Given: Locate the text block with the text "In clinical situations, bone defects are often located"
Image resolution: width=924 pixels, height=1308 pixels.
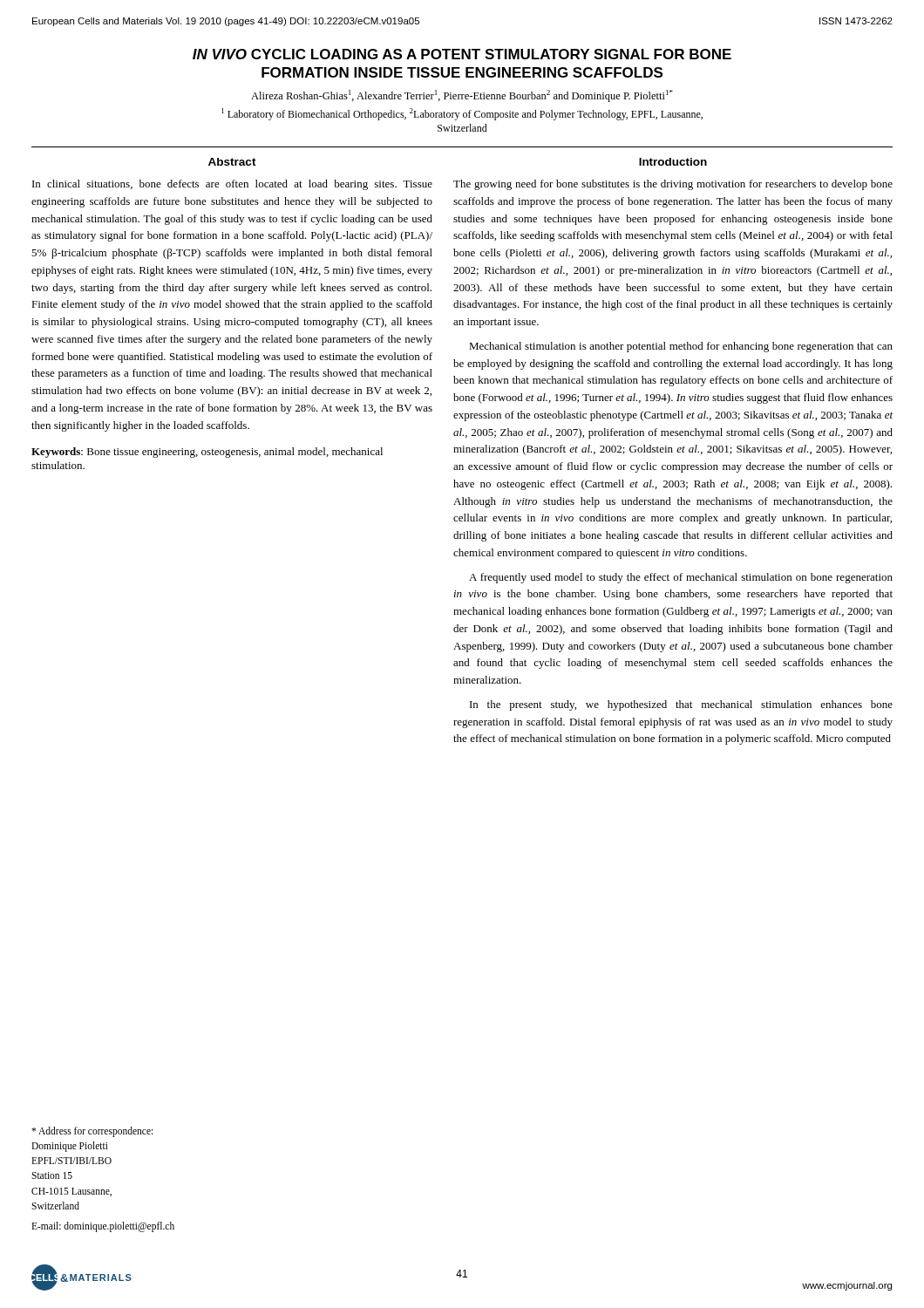Looking at the screenshot, I should [232, 304].
